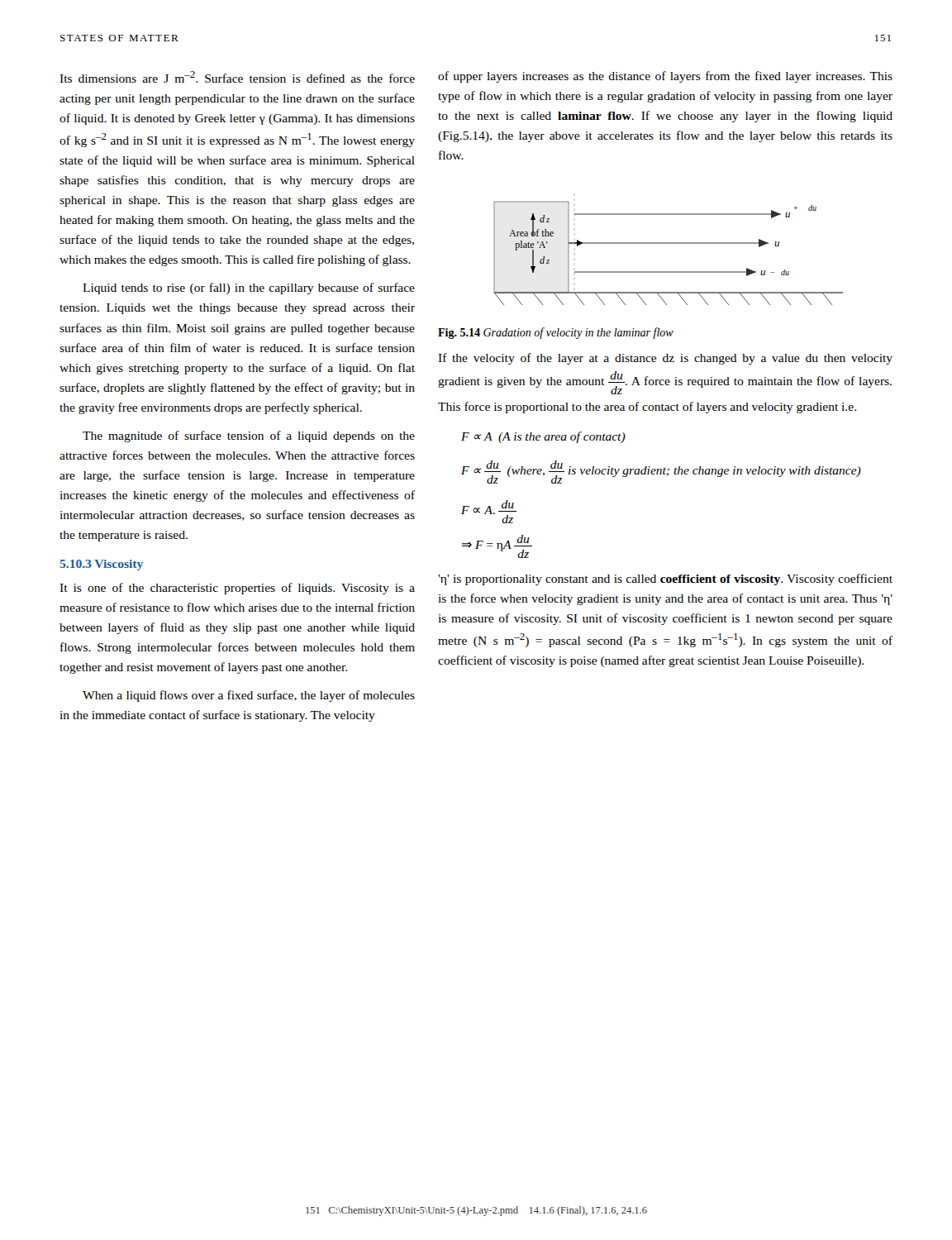
Task: Find a illustration
Action: 665,249
